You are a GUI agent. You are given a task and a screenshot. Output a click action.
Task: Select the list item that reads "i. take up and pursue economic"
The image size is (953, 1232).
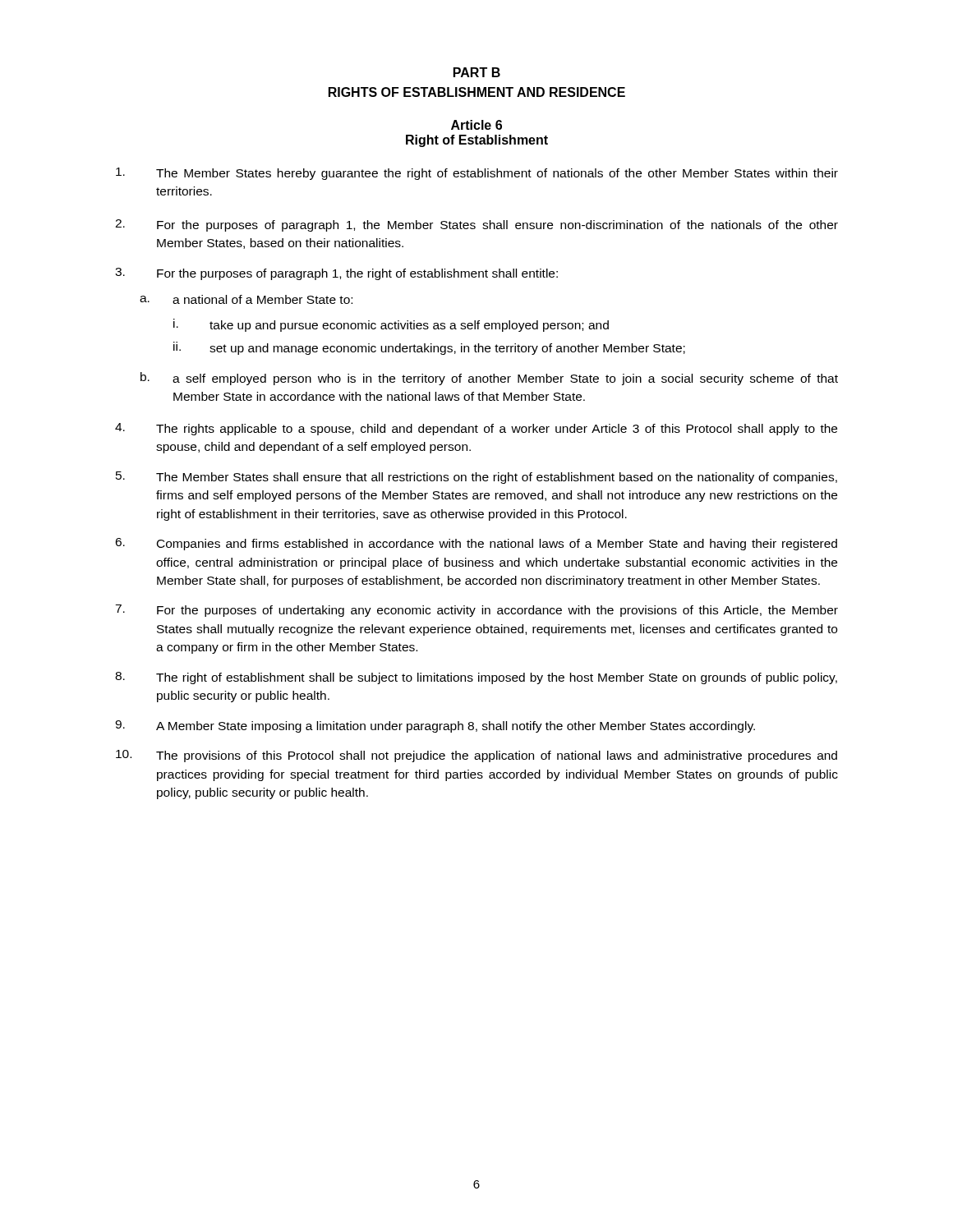[x=505, y=325]
